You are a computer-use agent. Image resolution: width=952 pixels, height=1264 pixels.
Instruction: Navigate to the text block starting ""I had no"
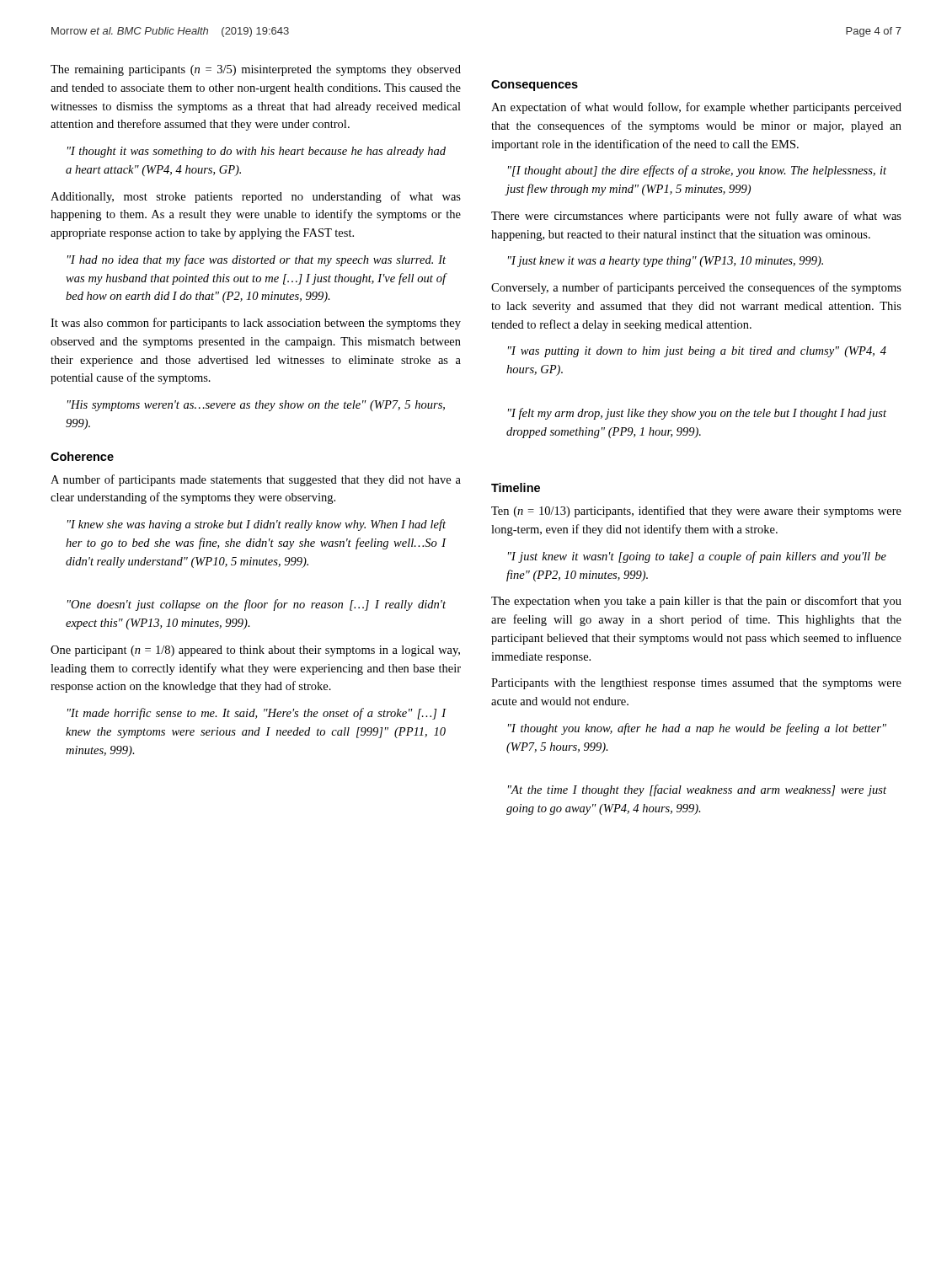pyautogui.click(x=256, y=278)
